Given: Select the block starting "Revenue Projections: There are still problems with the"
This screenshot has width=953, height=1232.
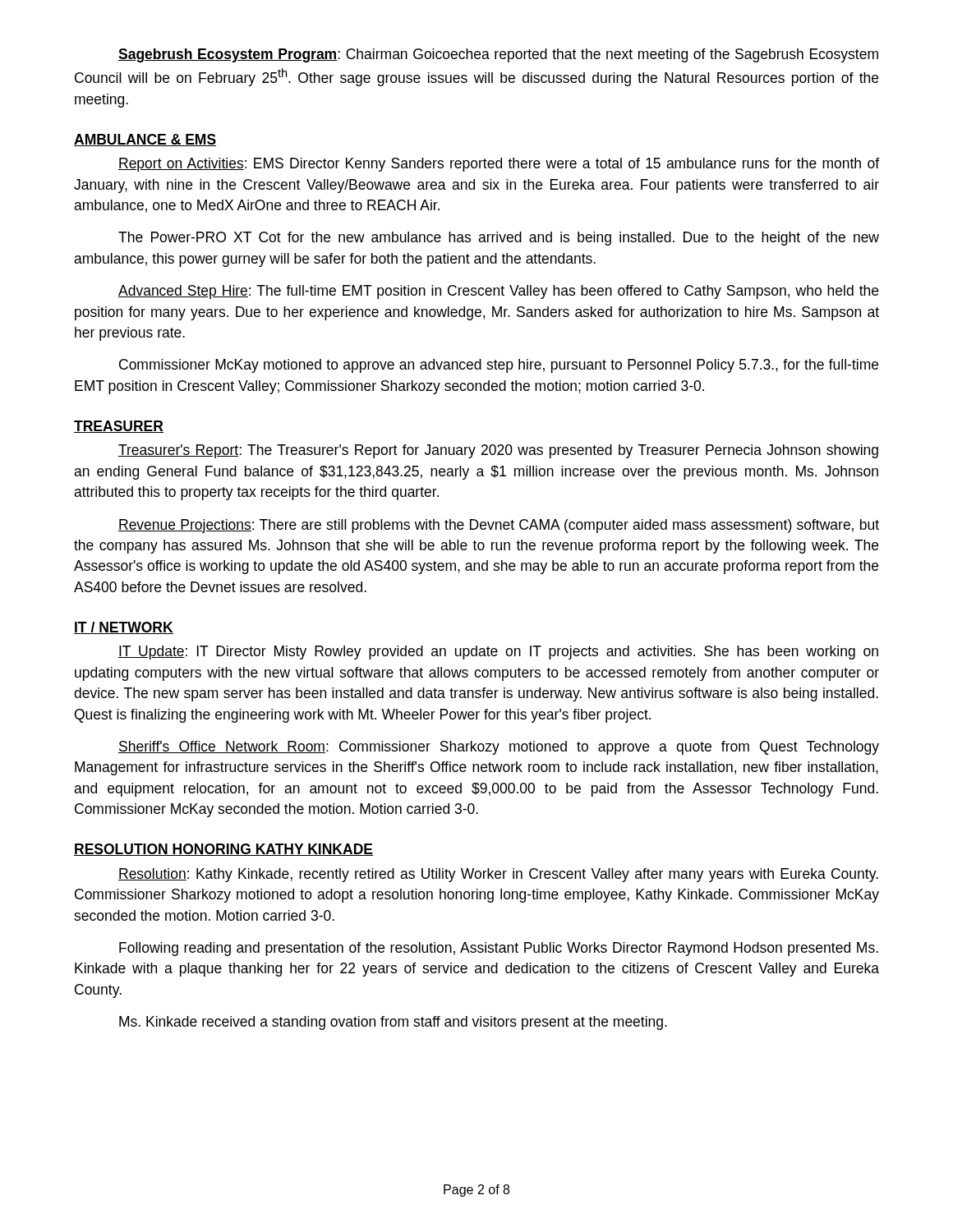Looking at the screenshot, I should point(476,556).
